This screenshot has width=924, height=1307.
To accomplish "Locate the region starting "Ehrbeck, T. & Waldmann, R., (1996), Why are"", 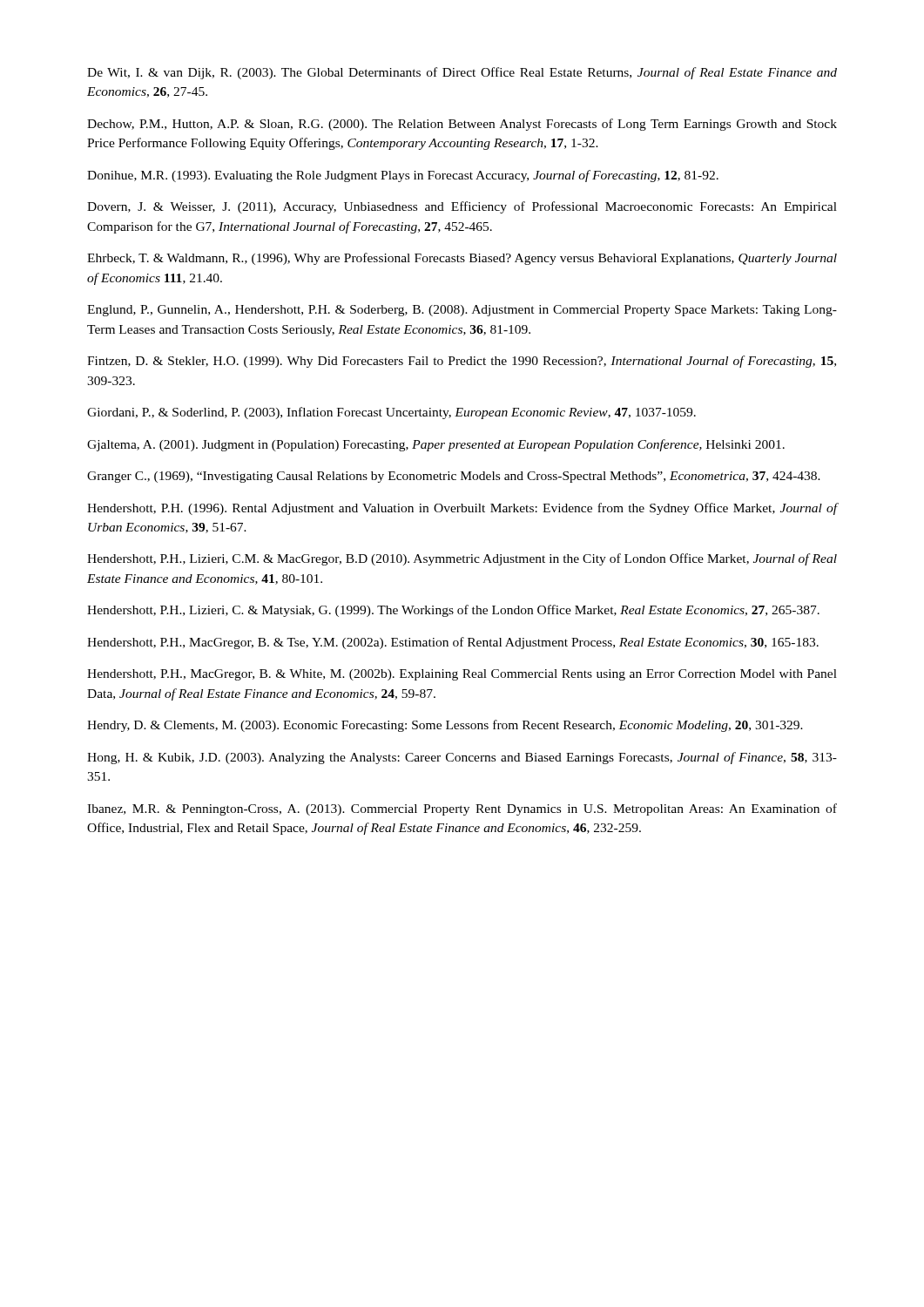I will [462, 267].
